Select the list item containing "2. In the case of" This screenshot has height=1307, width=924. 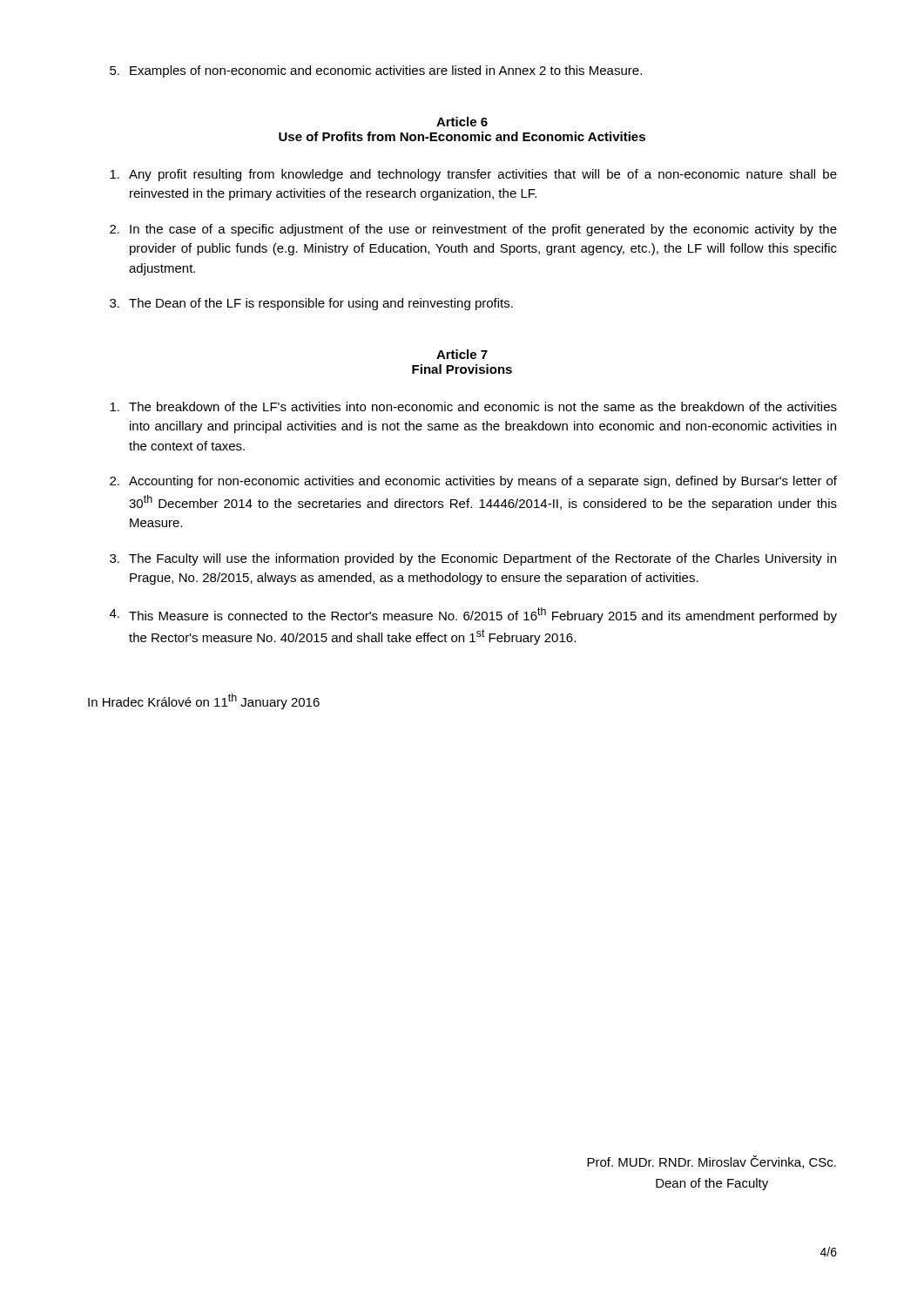[x=462, y=249]
